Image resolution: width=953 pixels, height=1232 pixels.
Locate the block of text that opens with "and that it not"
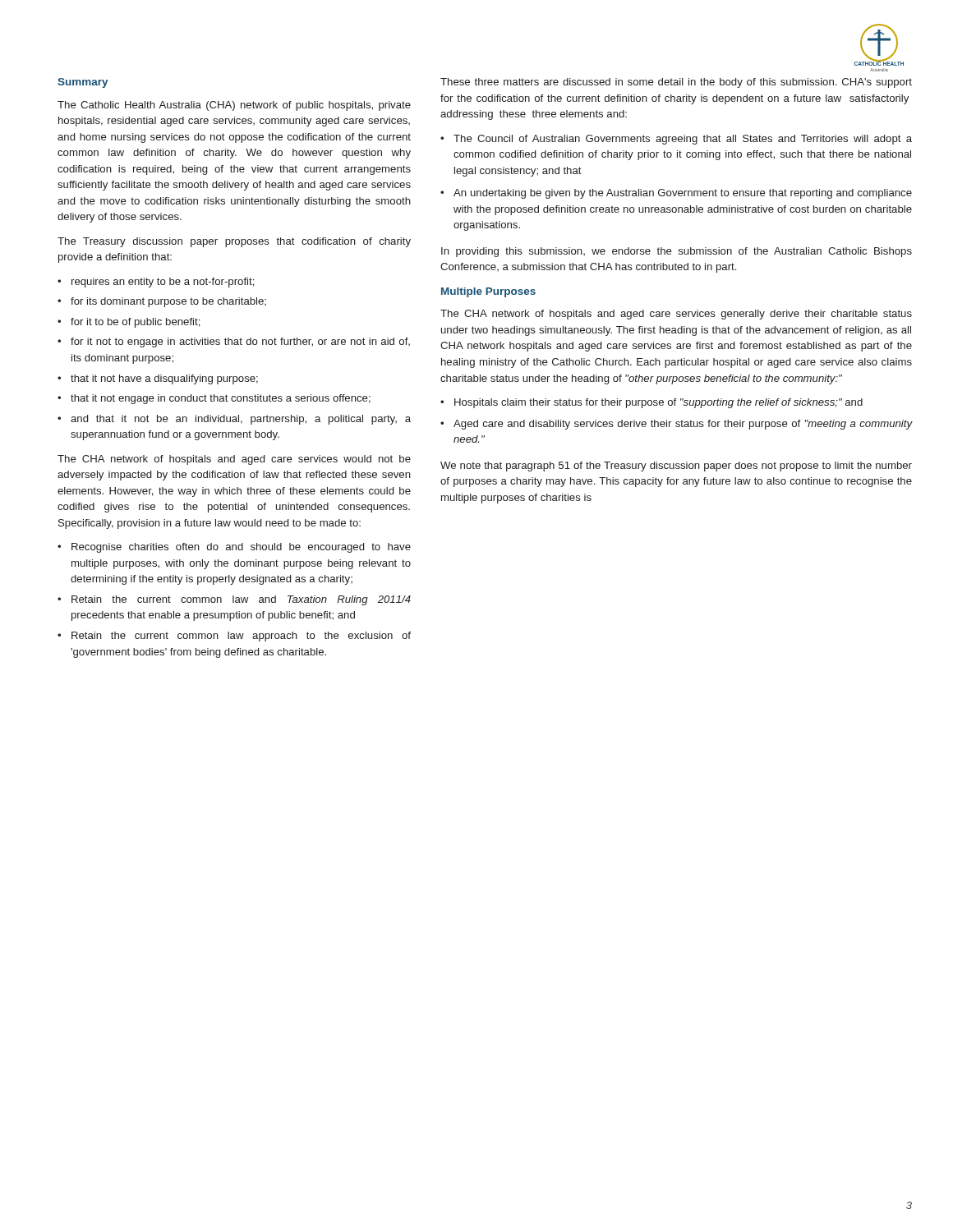[x=241, y=426]
